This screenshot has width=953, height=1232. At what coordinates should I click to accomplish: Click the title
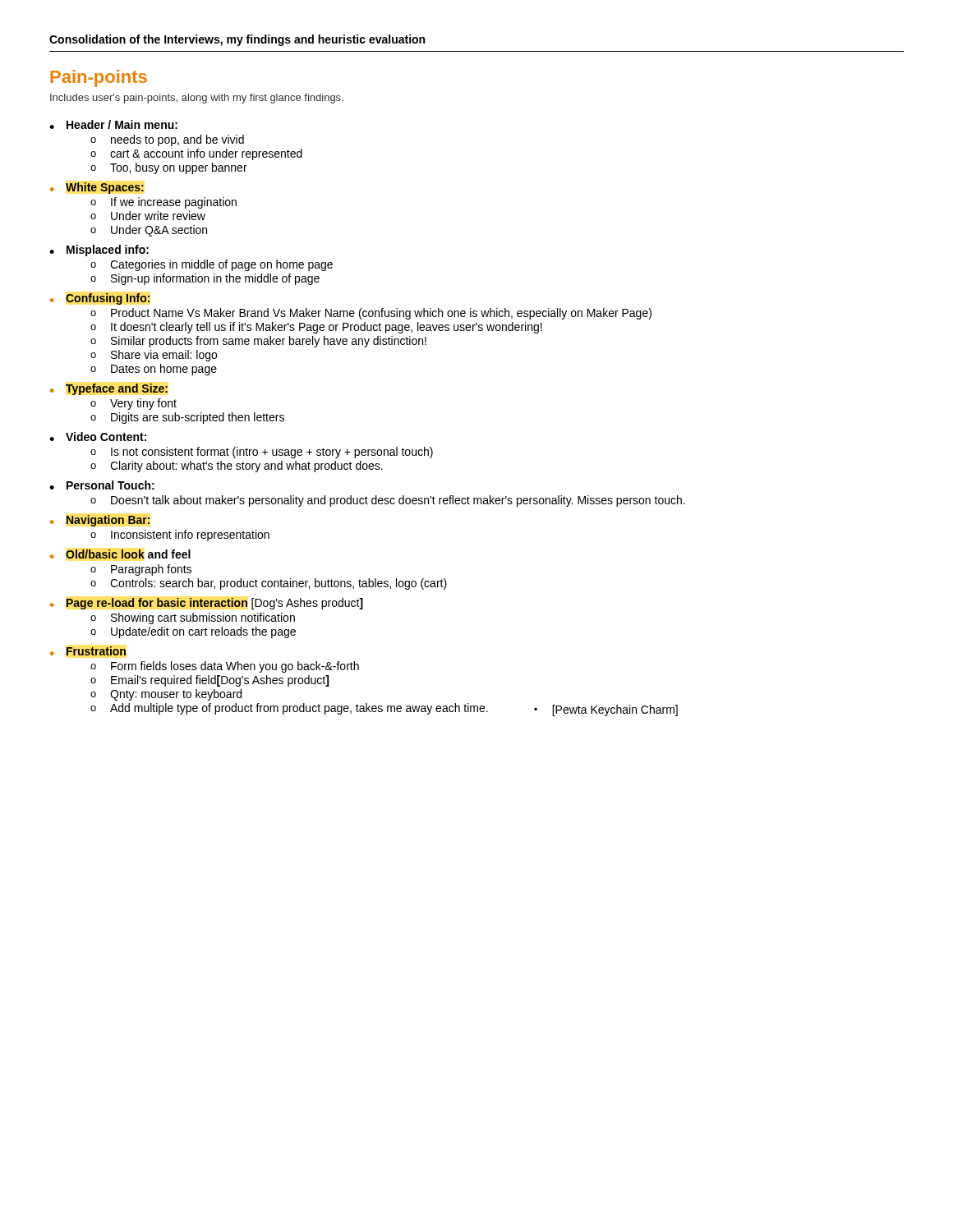pyautogui.click(x=98, y=77)
